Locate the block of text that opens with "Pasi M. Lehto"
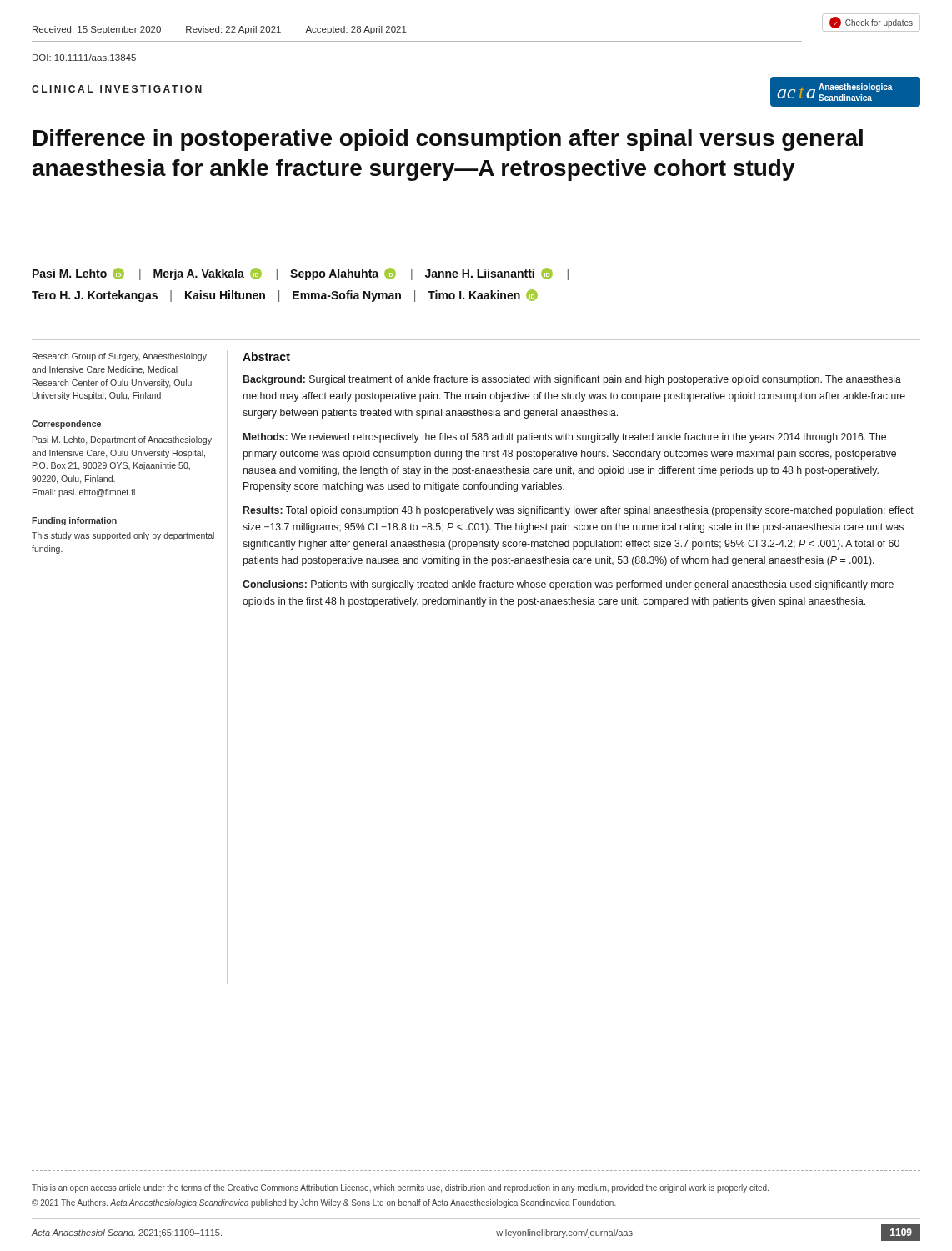Viewport: 952px width, 1251px height. tap(301, 284)
